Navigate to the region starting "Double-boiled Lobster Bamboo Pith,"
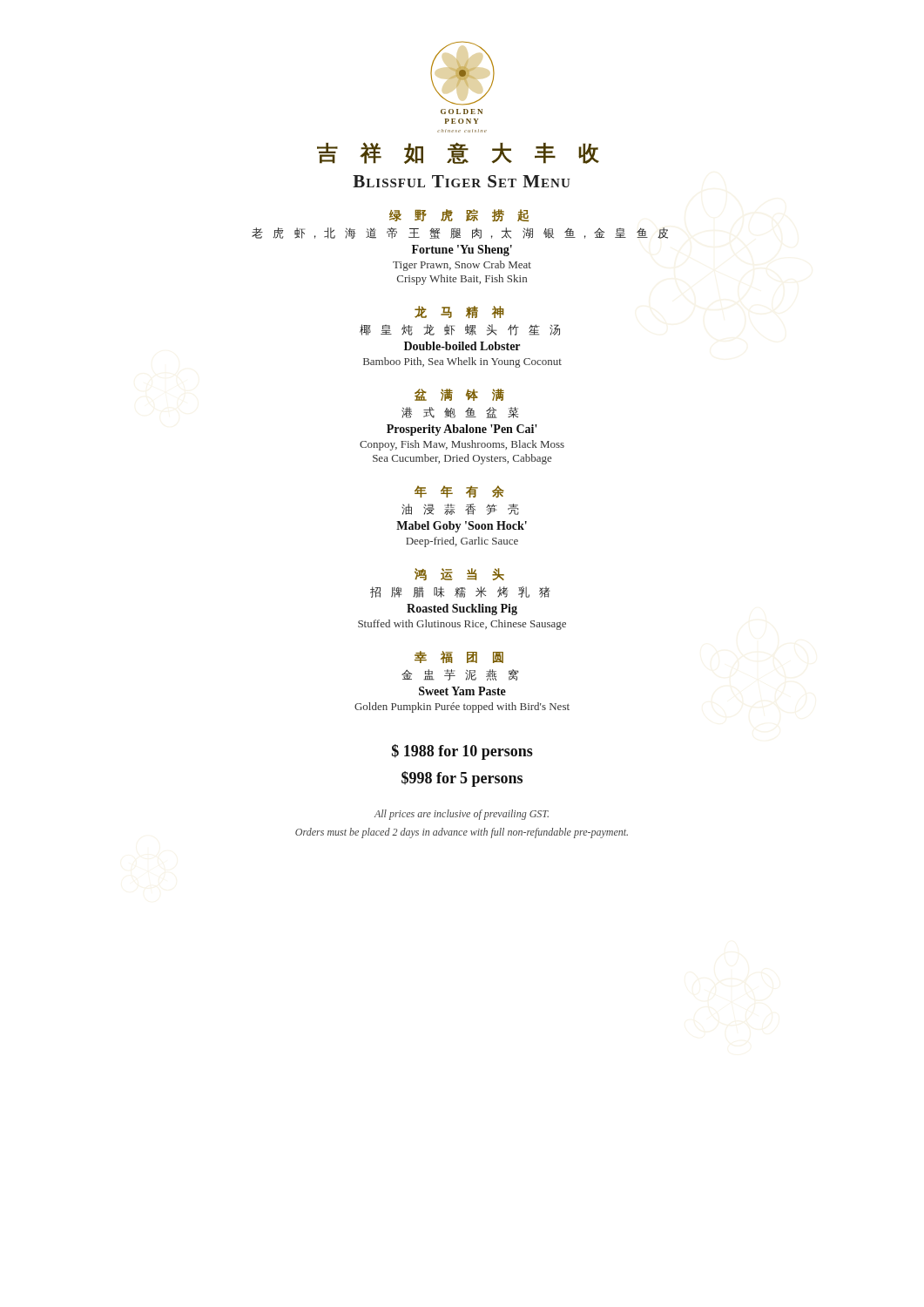Viewport: 924px width, 1307px height. 462,354
